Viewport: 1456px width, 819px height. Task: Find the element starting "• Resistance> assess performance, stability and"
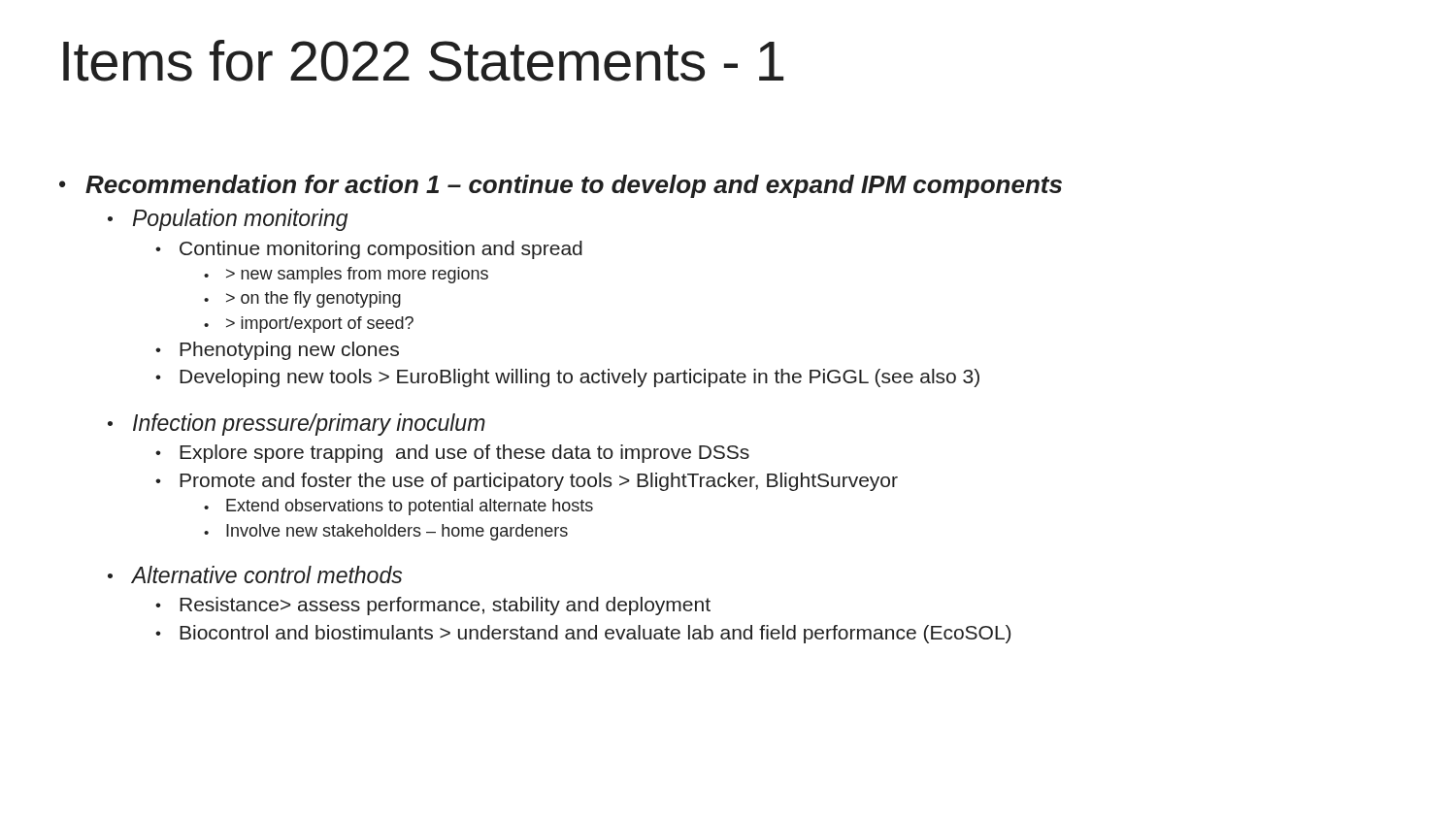pos(433,606)
